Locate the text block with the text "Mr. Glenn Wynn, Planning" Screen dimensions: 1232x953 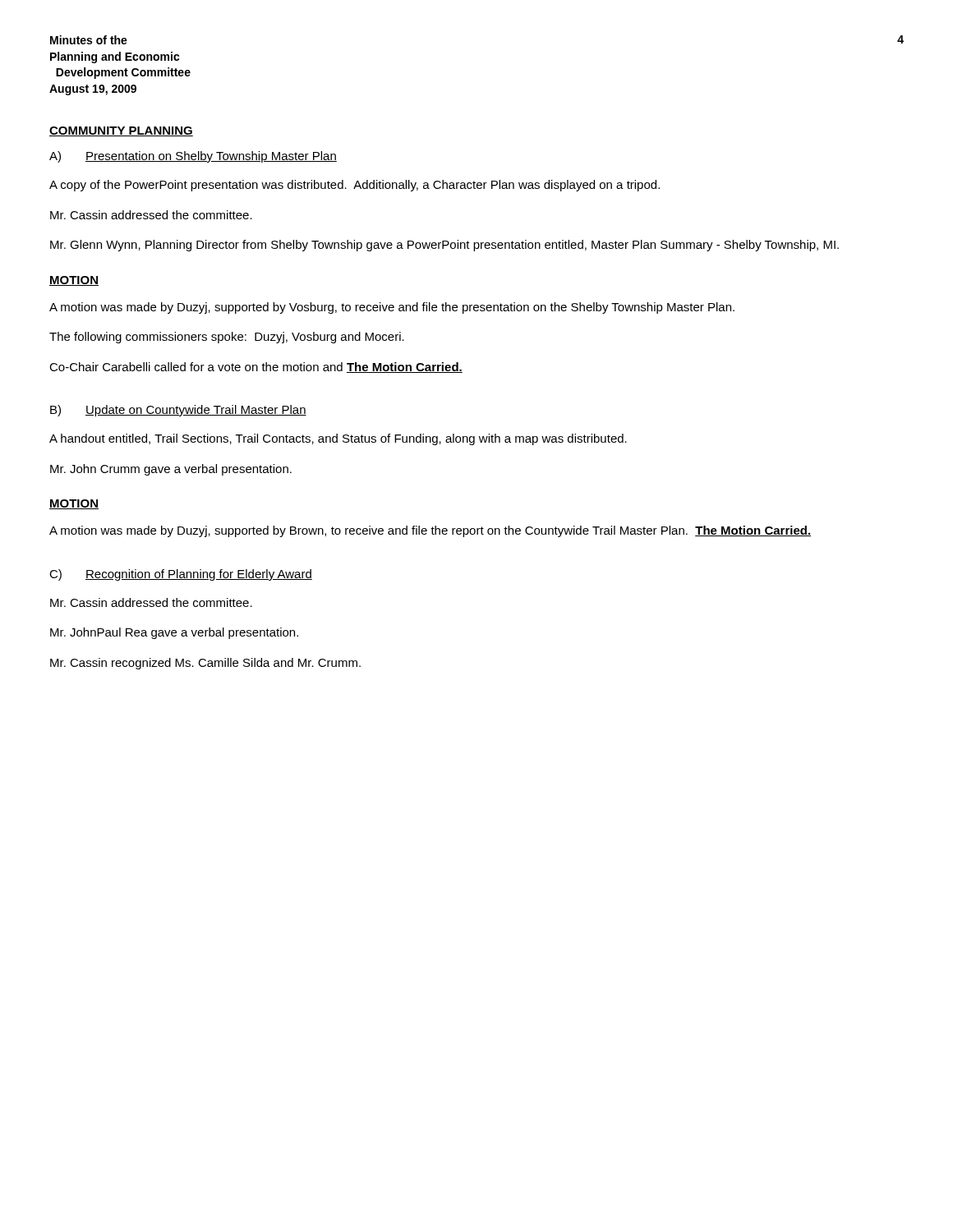coord(445,244)
